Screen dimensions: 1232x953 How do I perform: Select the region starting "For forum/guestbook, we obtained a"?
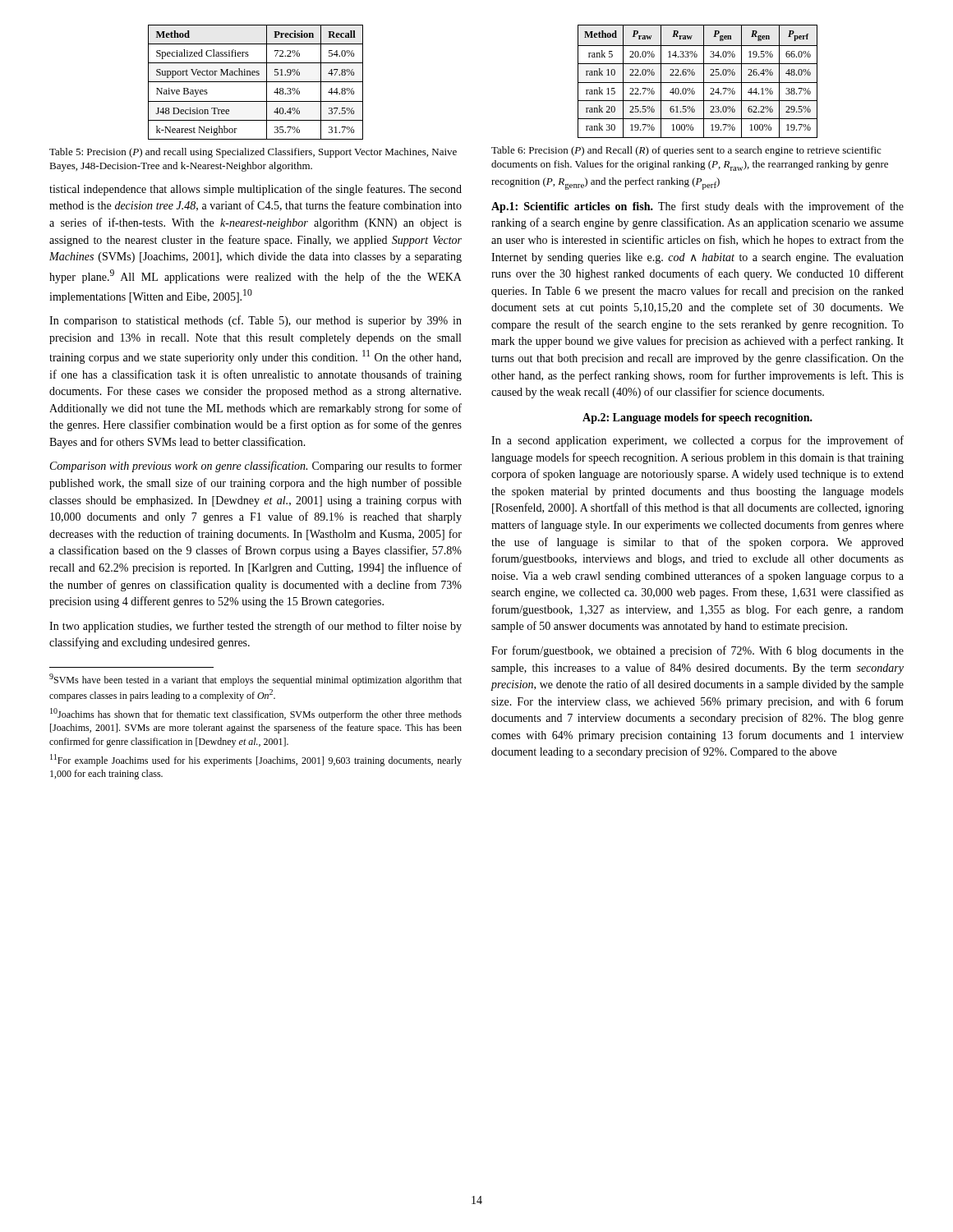click(698, 702)
